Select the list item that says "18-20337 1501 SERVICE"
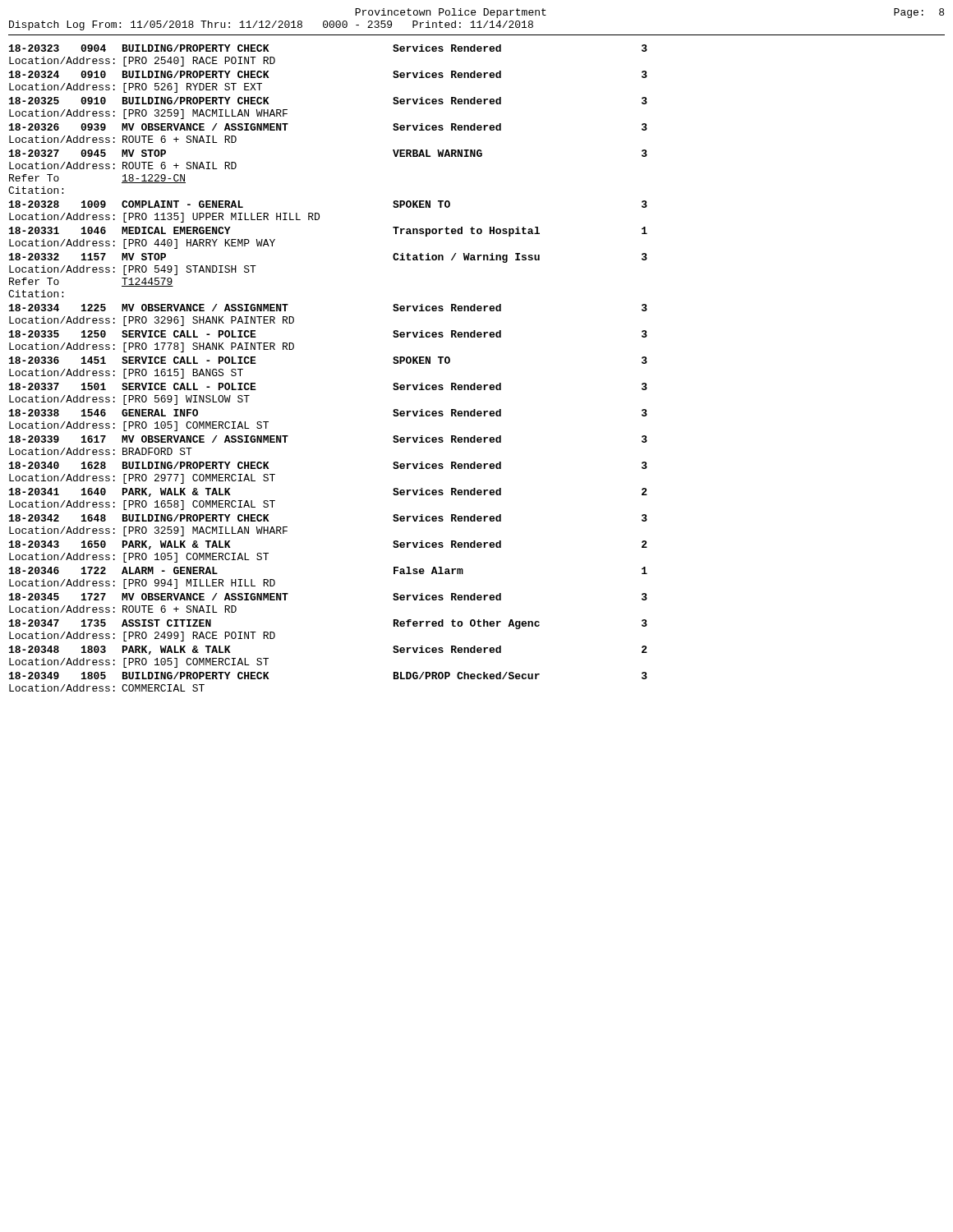The image size is (953, 1232). [476, 393]
